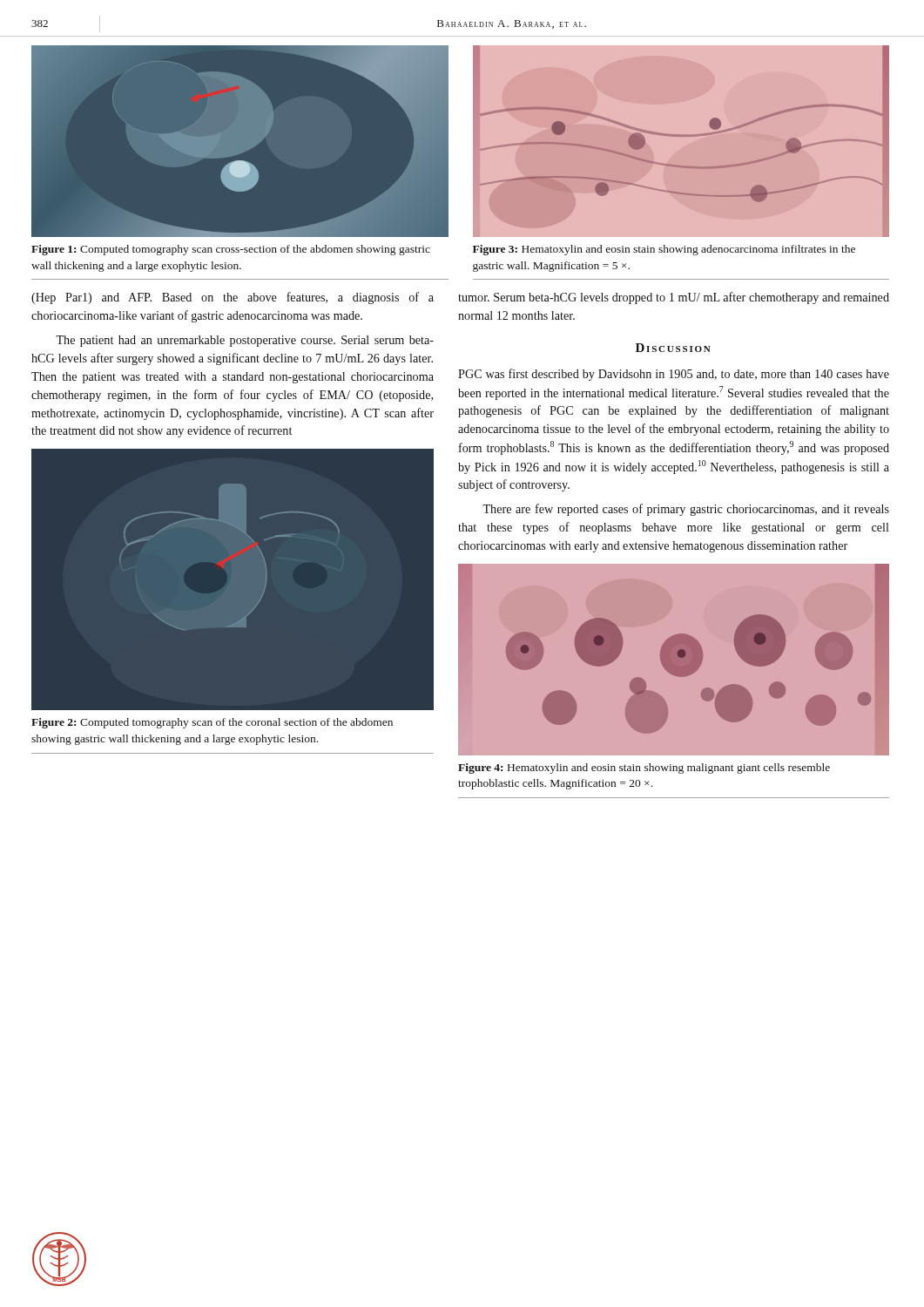Locate the caption containing "Figure 4: Hematoxylin and eosin stain showing malignant"
The width and height of the screenshot is (924, 1307).
[x=644, y=775]
